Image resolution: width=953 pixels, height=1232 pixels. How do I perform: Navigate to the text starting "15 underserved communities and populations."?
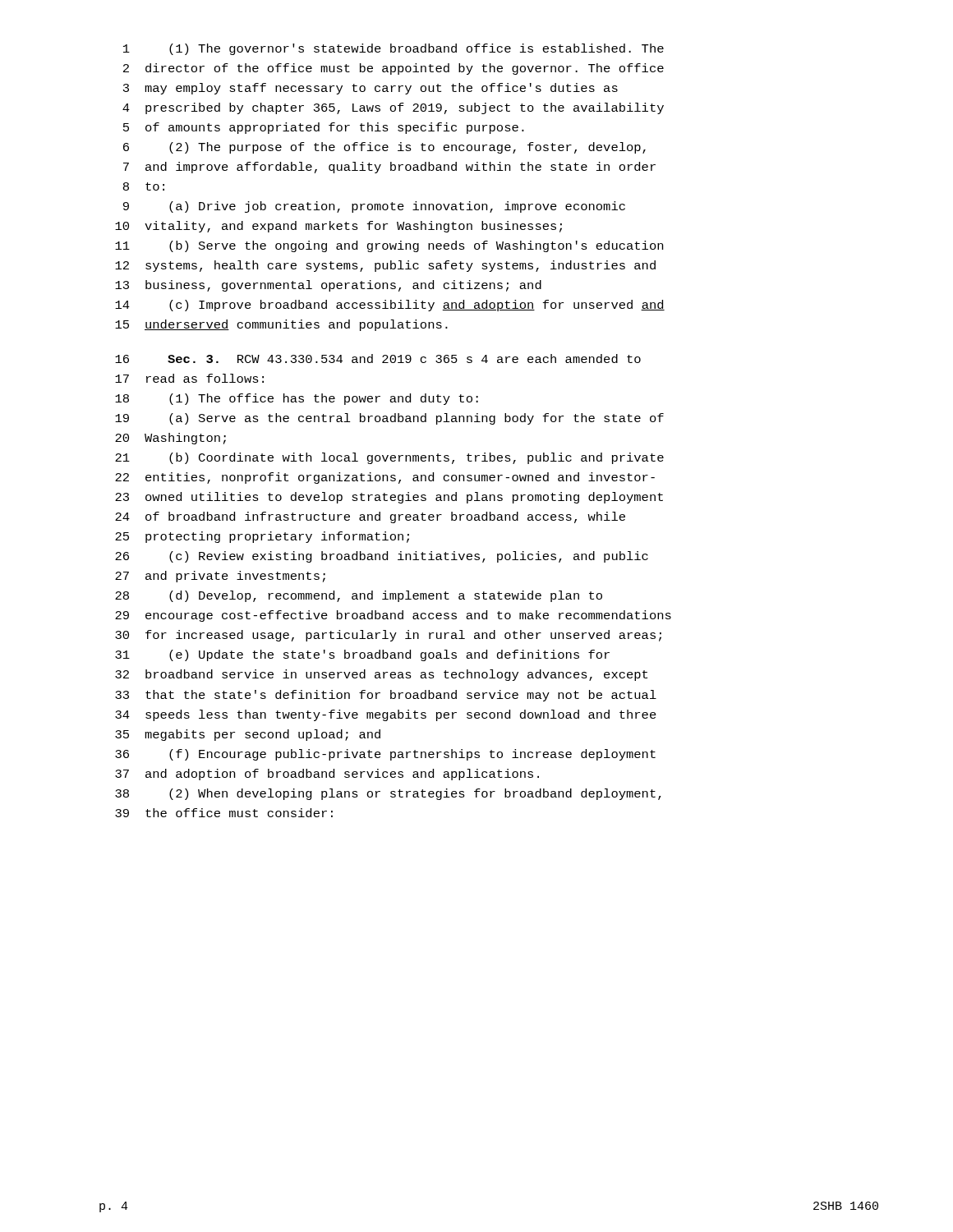point(281,325)
